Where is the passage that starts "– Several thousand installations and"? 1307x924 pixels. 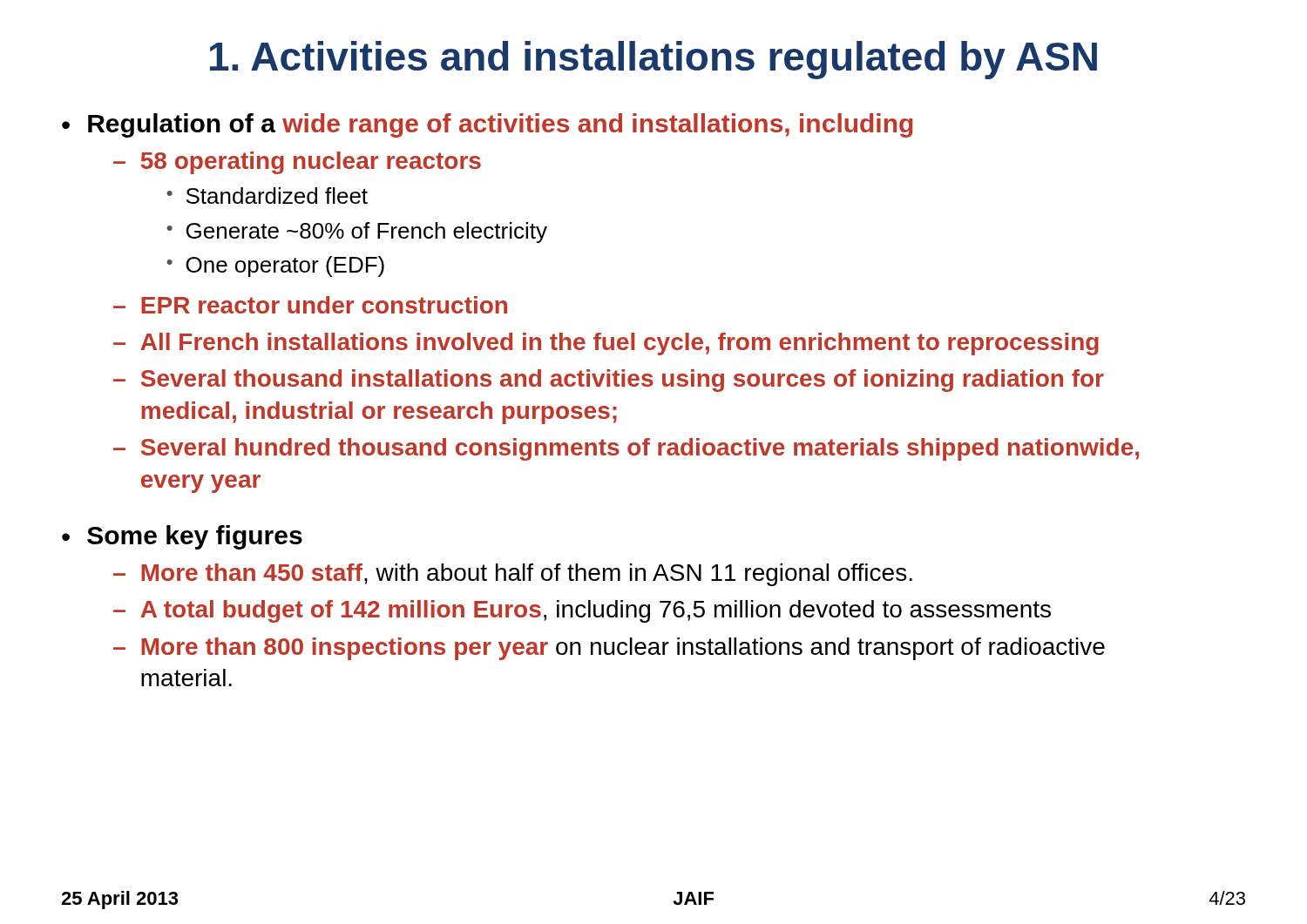pos(649,395)
